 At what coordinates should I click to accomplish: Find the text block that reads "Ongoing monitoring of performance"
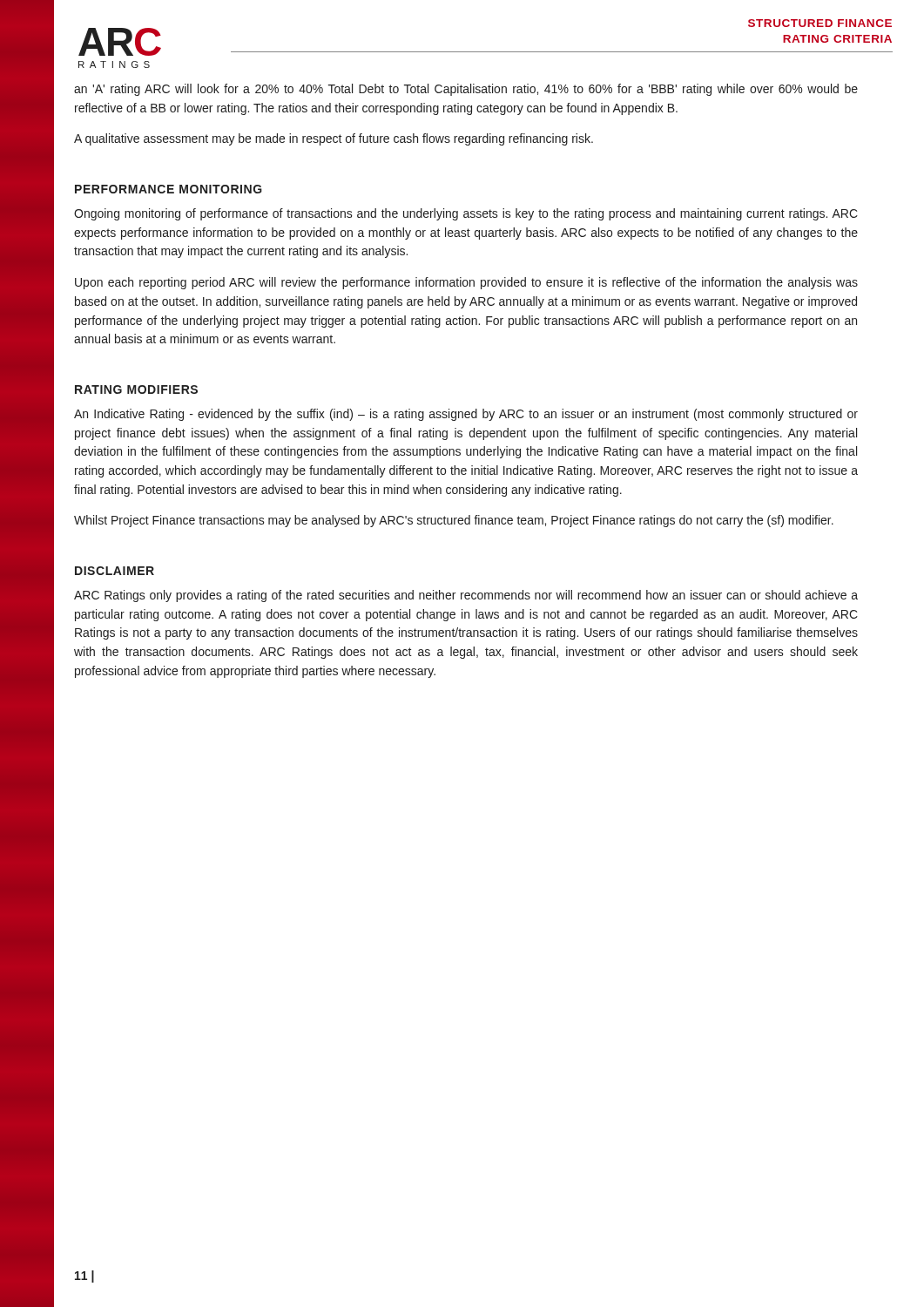(x=466, y=232)
